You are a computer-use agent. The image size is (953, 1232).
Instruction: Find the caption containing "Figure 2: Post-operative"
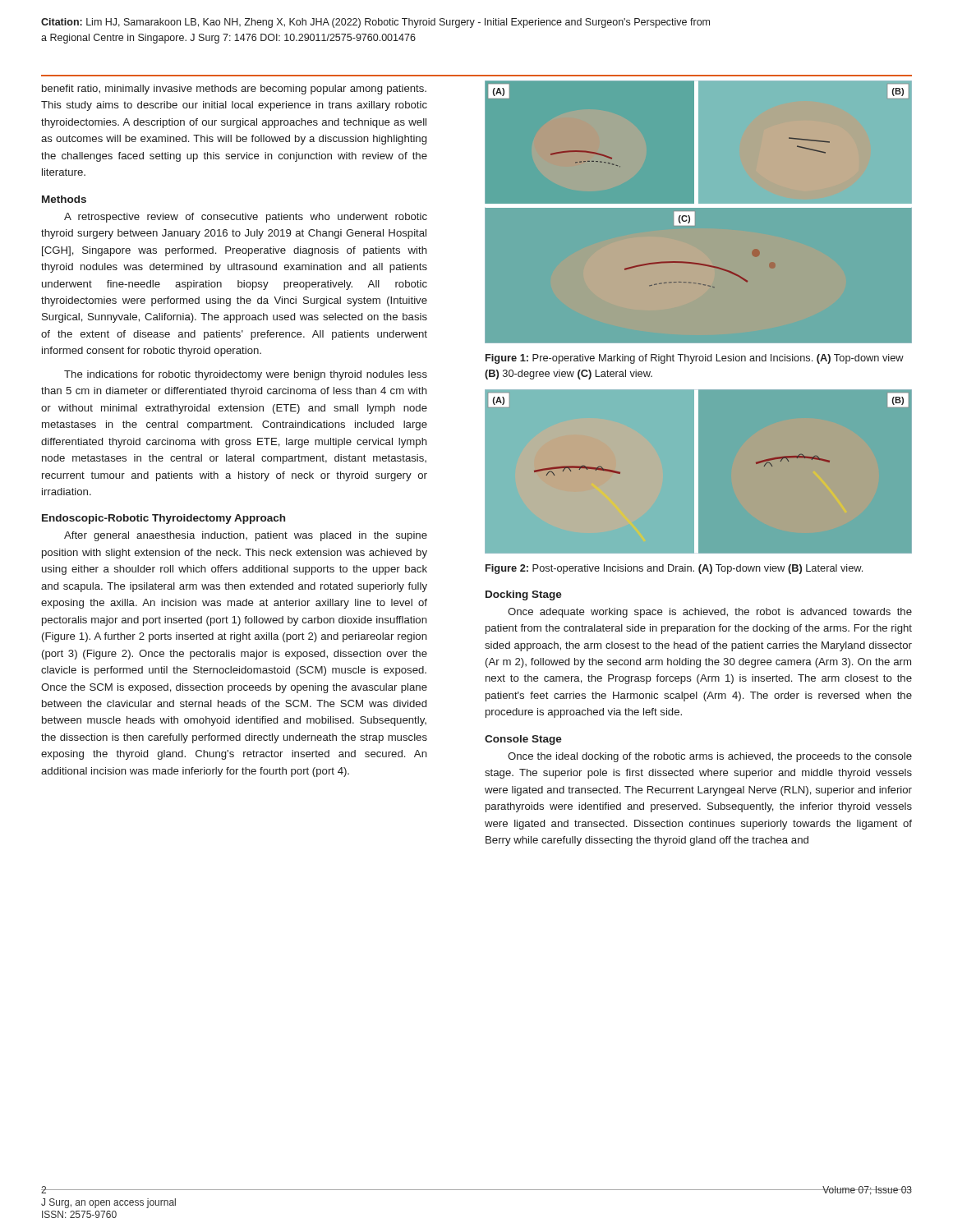pos(674,568)
